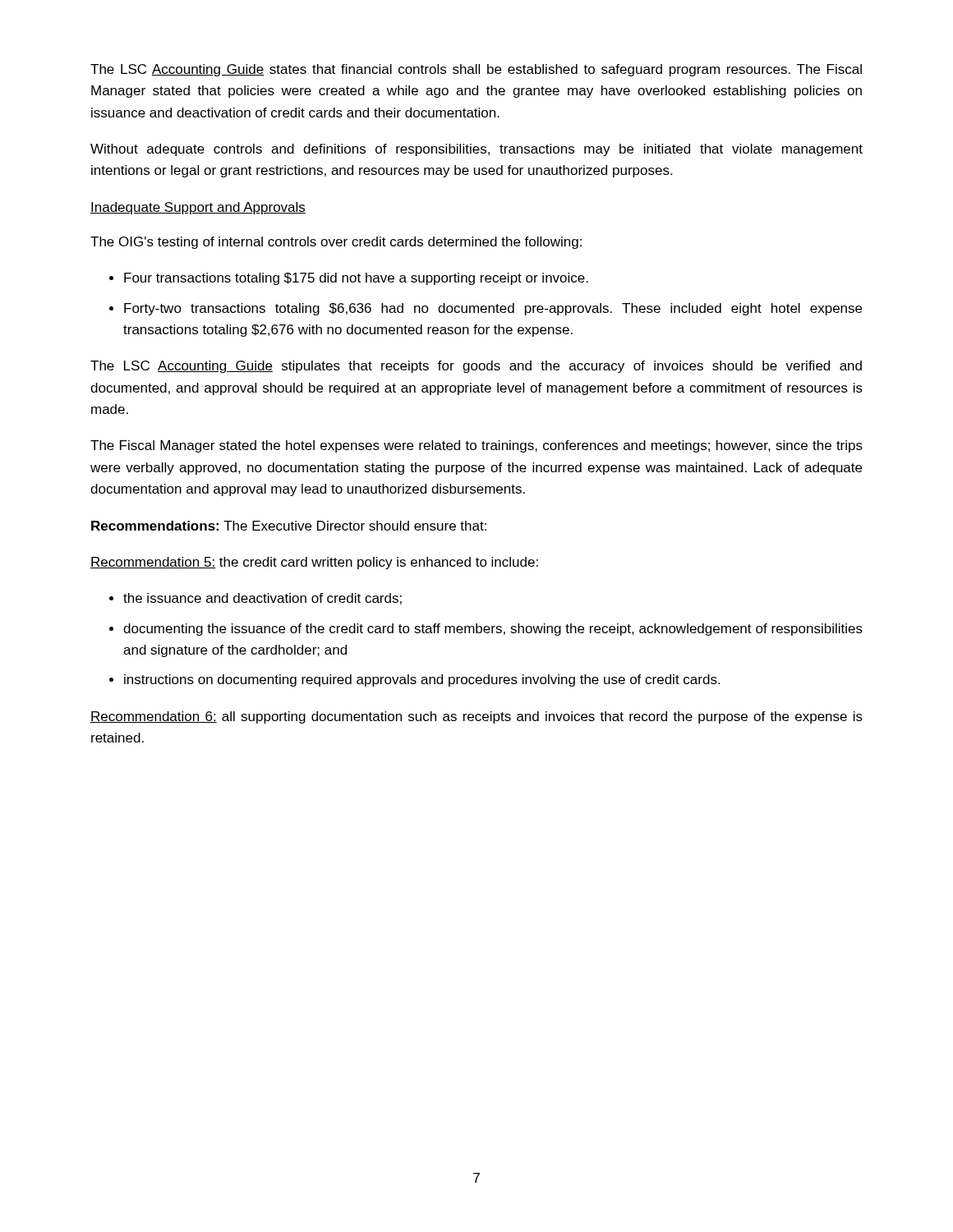Image resolution: width=953 pixels, height=1232 pixels.
Task: Click on the text containing "Recommendations: The Executive Director should ensure that:"
Action: (289, 526)
